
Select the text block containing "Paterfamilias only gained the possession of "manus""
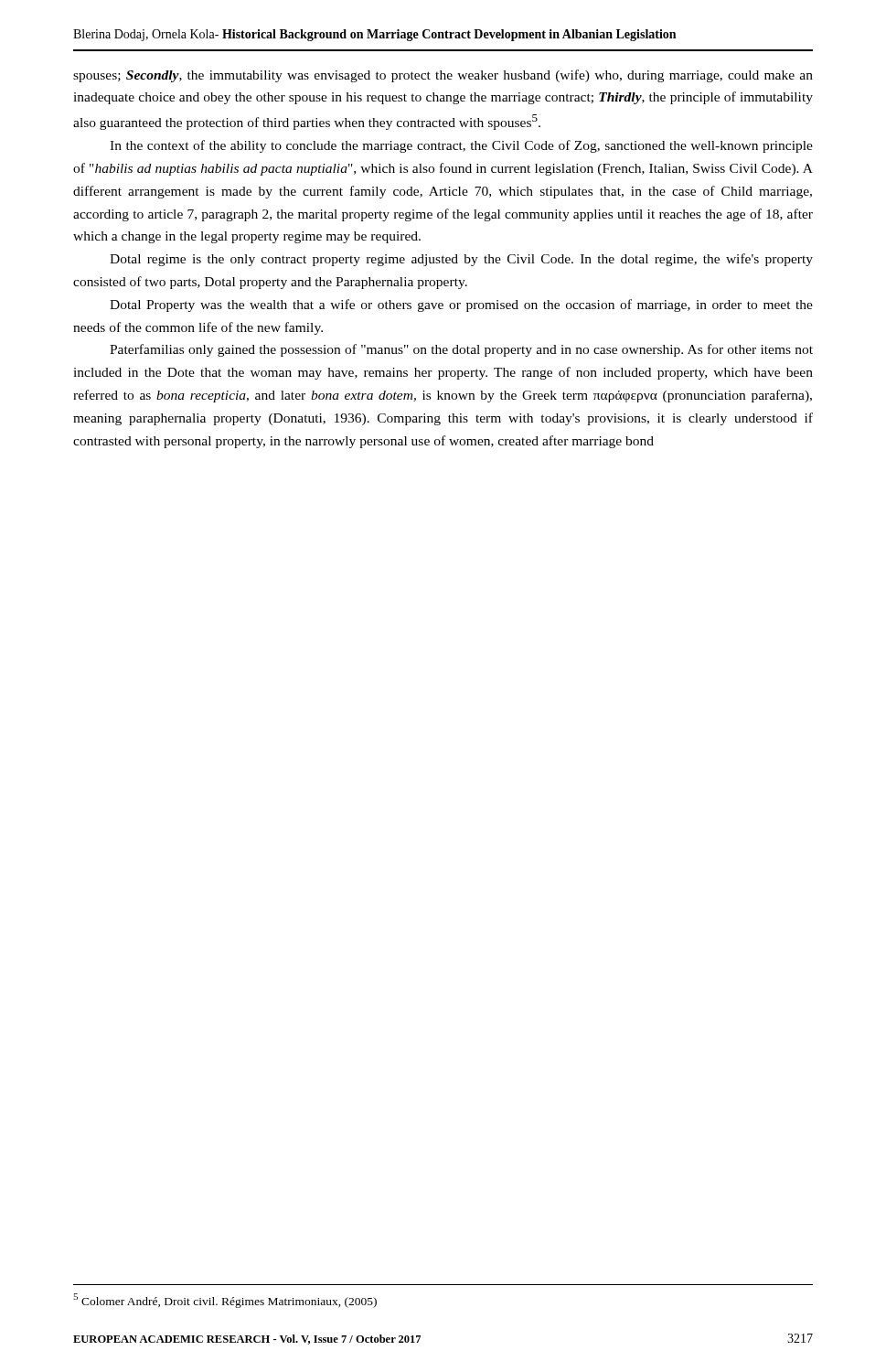click(x=443, y=395)
